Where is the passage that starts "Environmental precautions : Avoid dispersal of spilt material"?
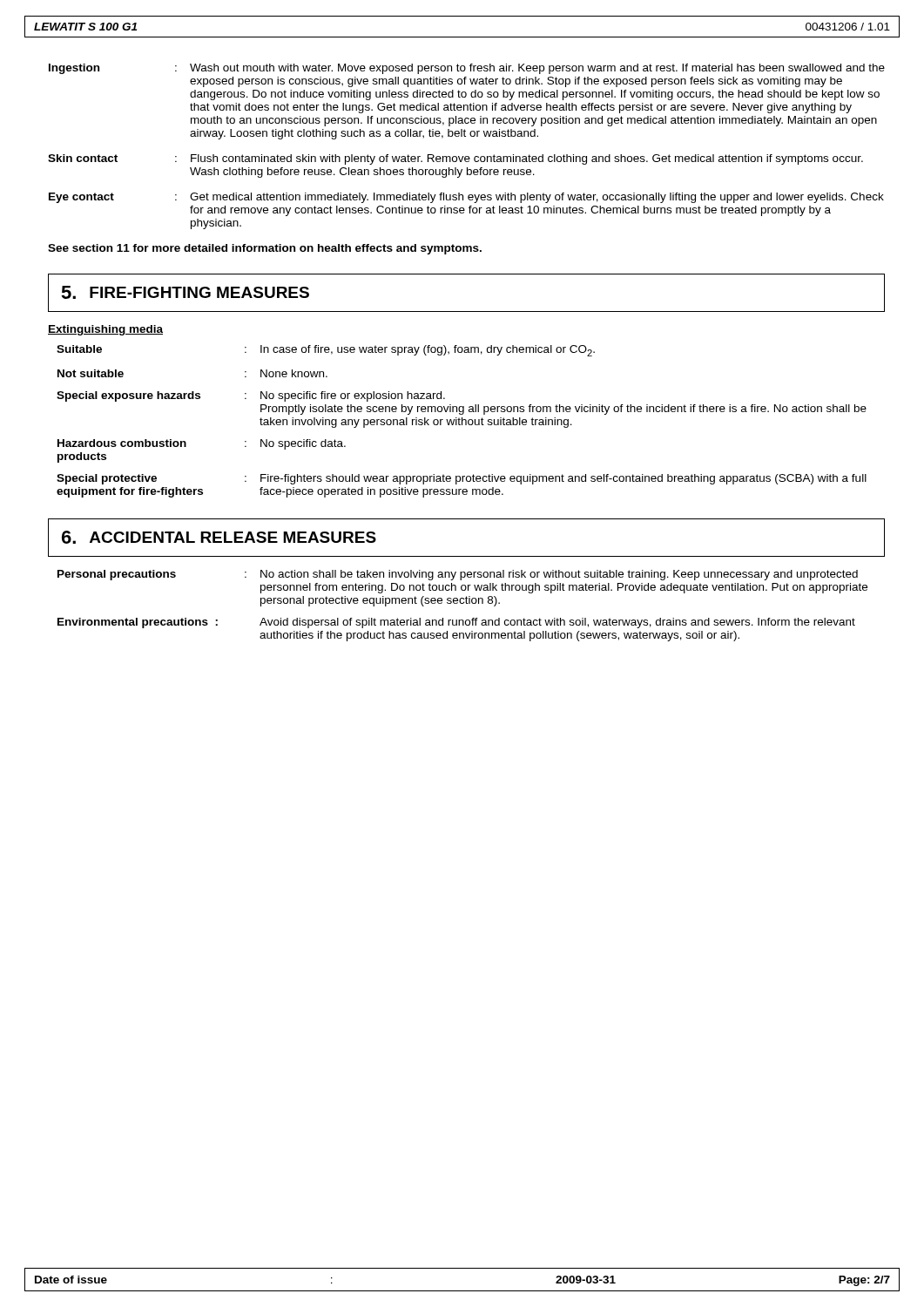 [466, 628]
